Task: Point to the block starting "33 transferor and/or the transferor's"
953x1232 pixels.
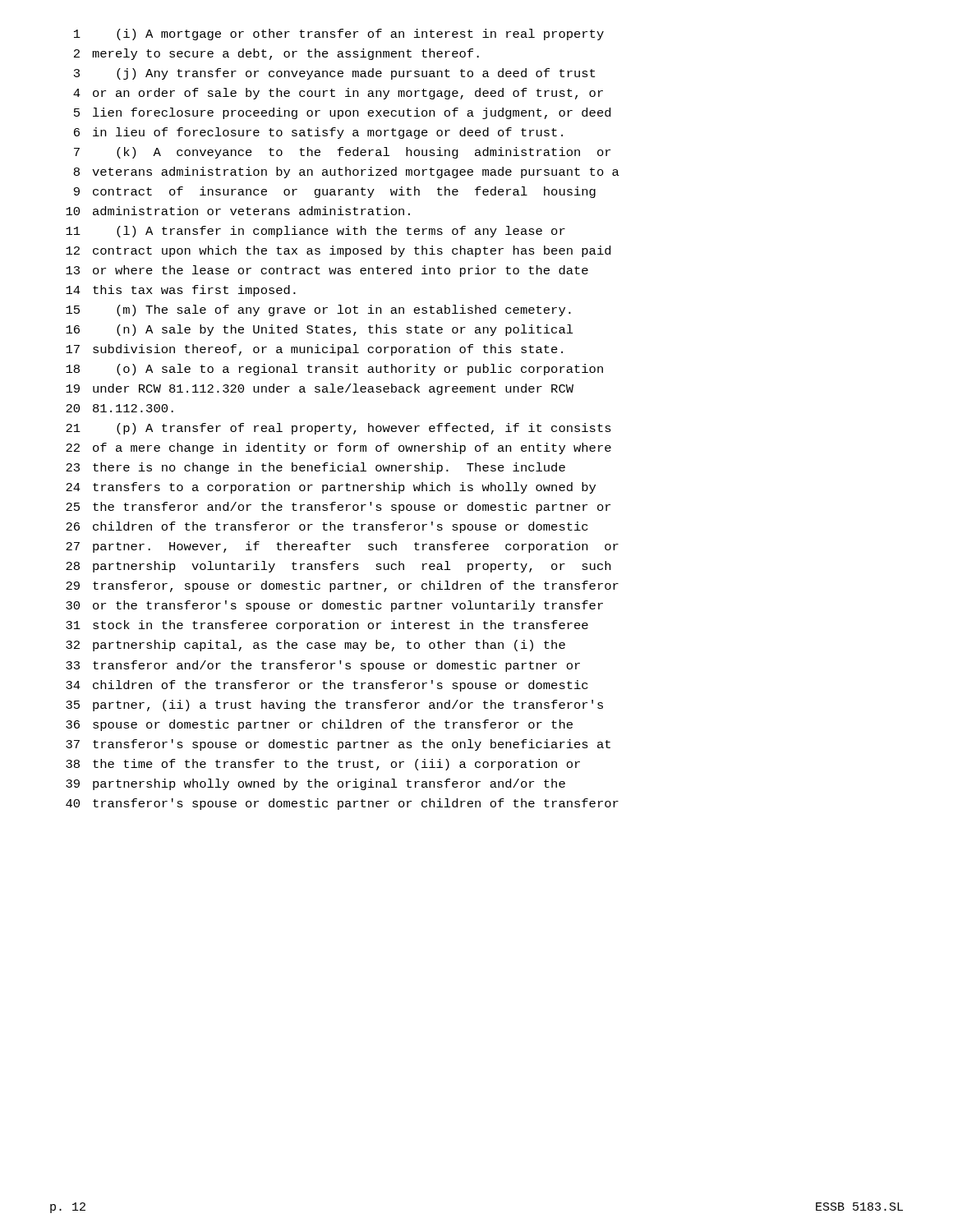Action: pyautogui.click(x=476, y=666)
